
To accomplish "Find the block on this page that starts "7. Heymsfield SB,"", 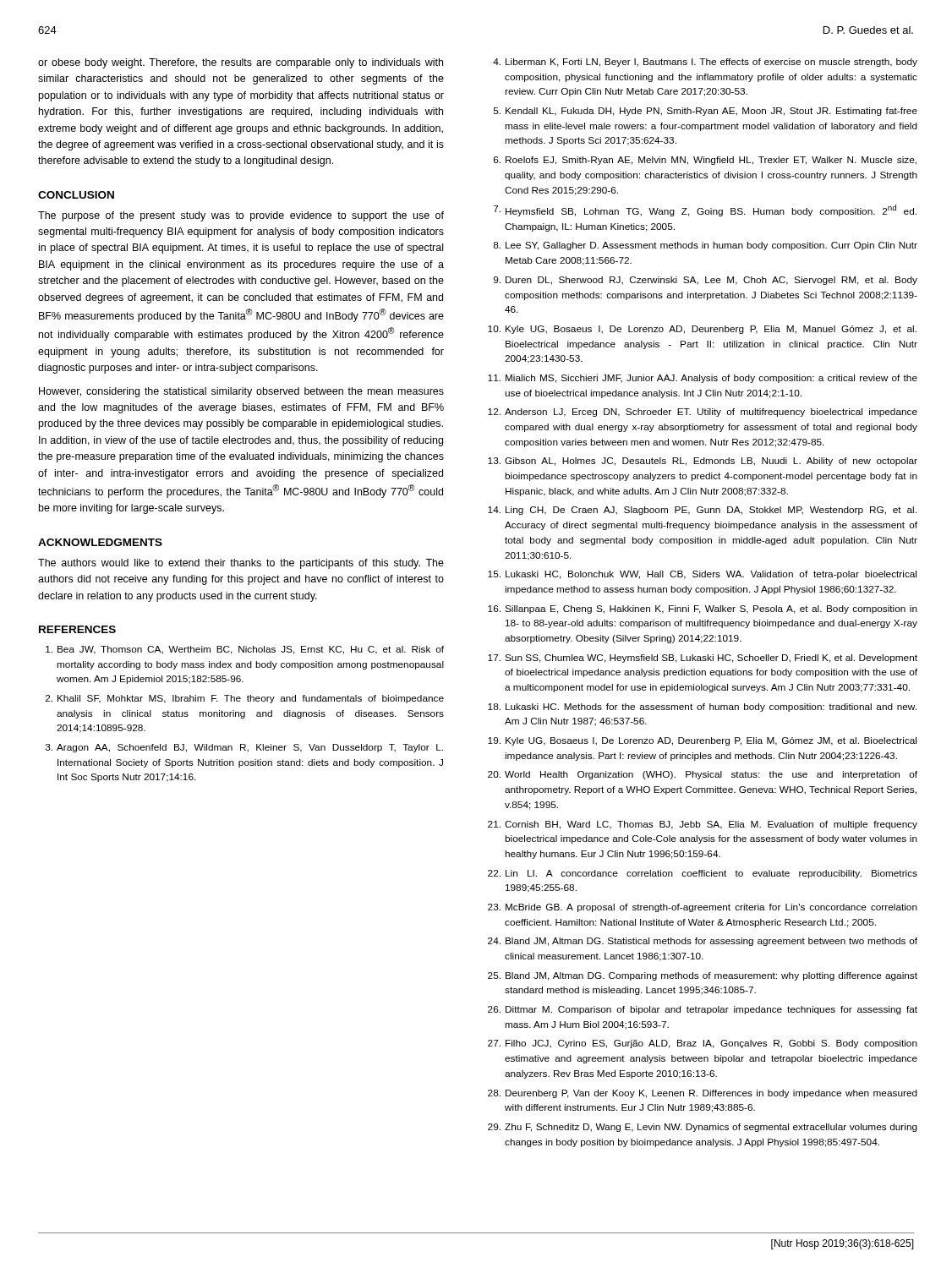I will (702, 218).
